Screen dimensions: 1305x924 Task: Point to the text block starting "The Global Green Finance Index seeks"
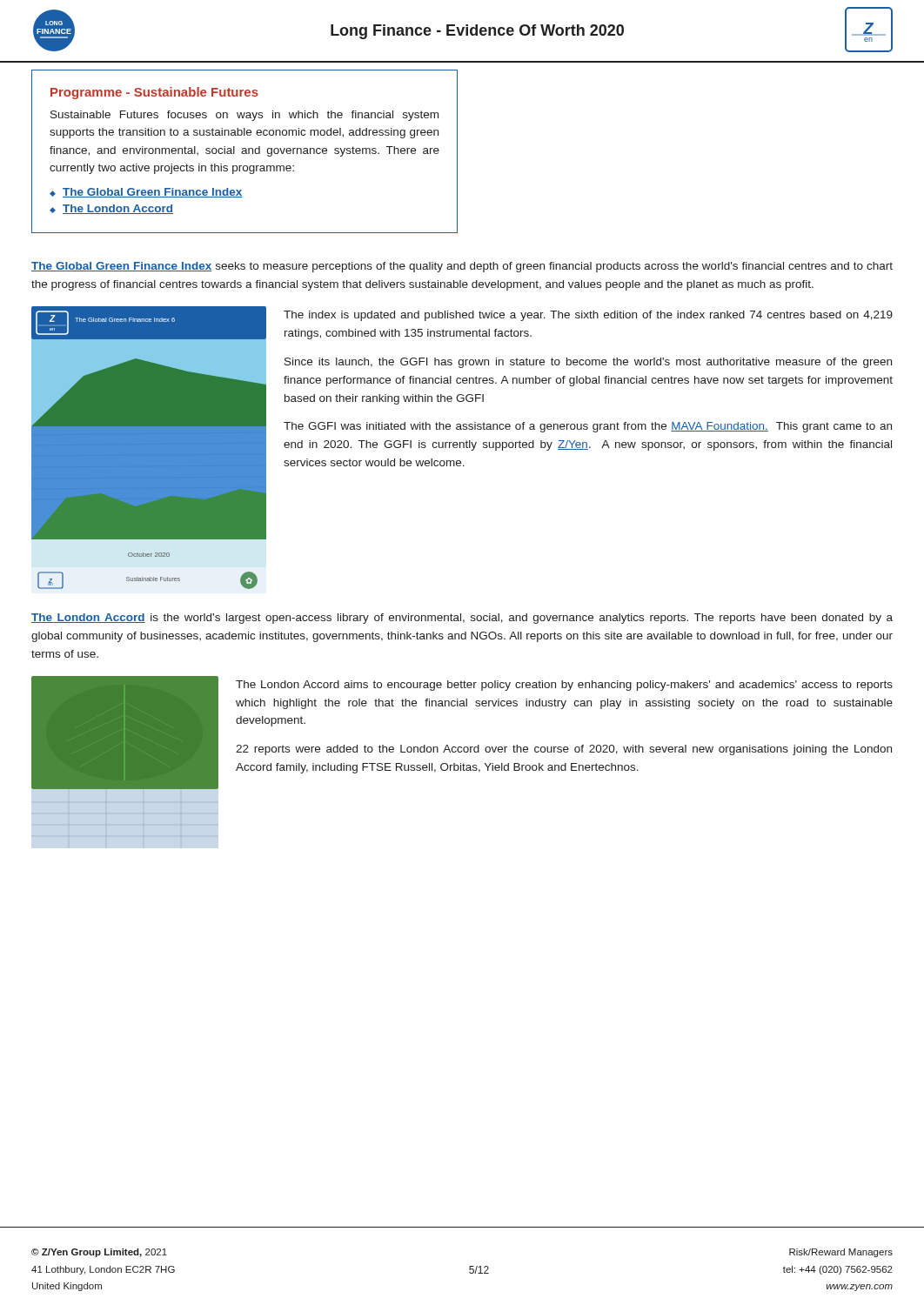click(462, 275)
